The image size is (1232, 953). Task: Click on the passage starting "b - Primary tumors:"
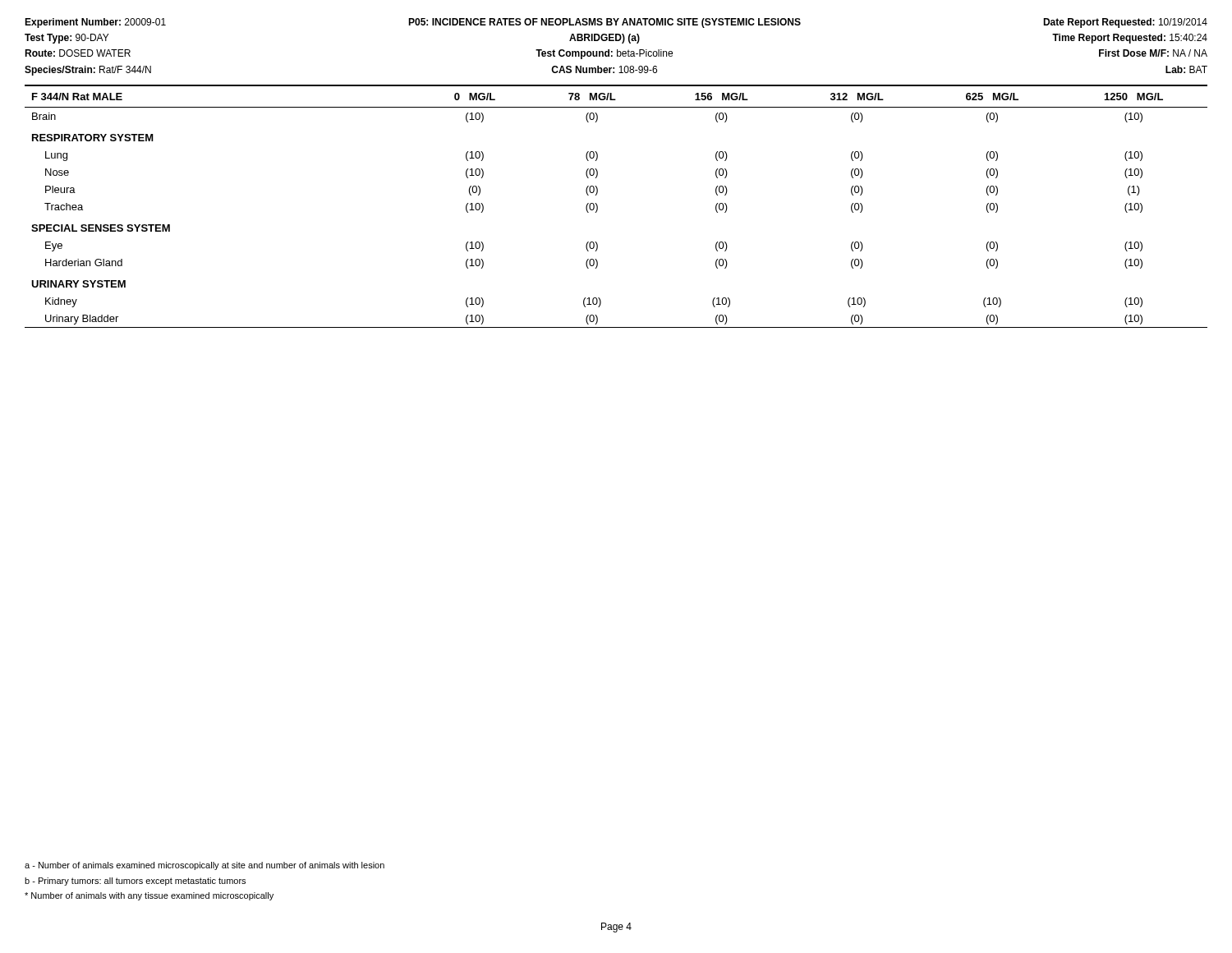[135, 880]
